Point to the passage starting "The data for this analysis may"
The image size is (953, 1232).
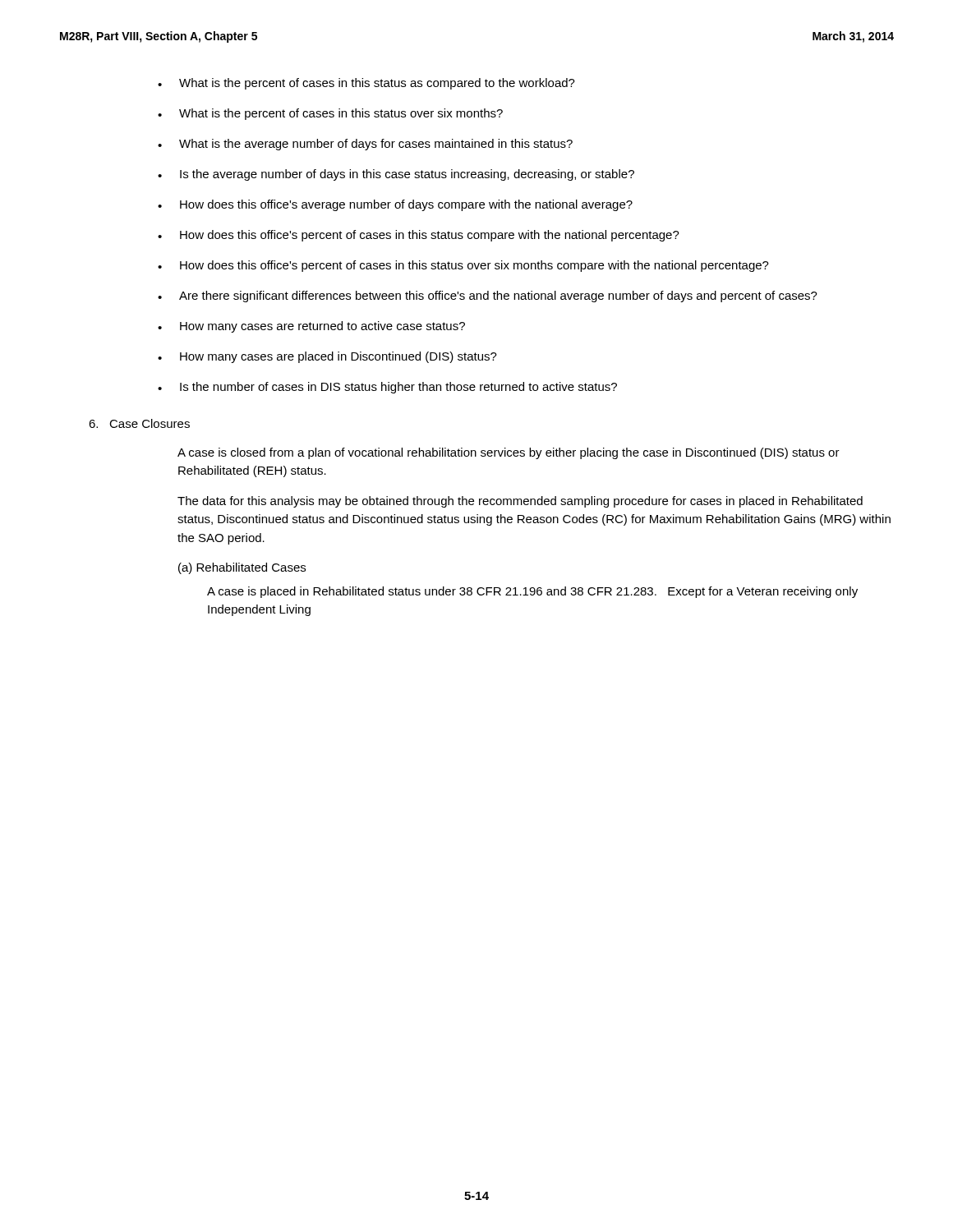coord(534,519)
